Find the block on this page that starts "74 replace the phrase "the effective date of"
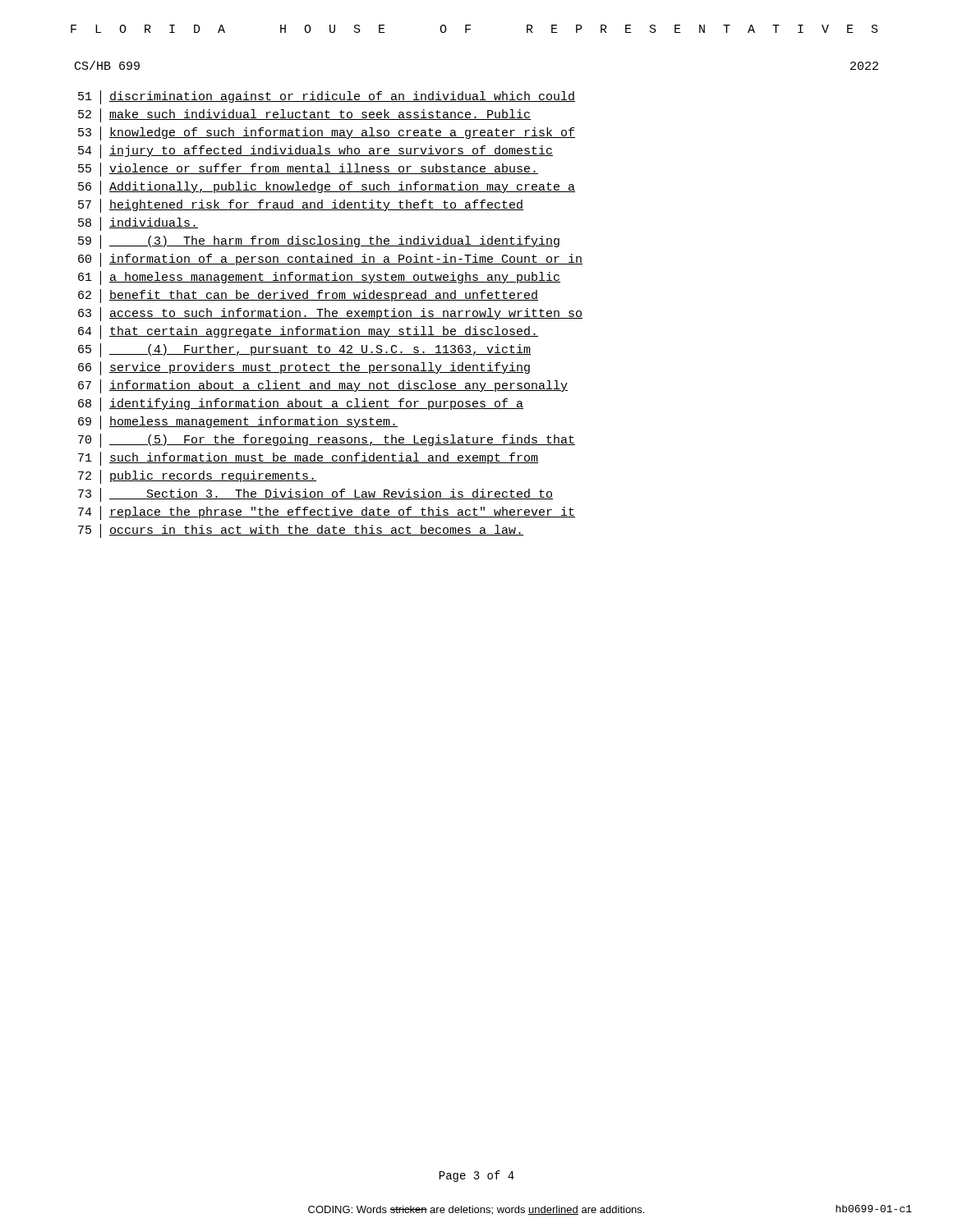This screenshot has width=953, height=1232. click(x=468, y=513)
